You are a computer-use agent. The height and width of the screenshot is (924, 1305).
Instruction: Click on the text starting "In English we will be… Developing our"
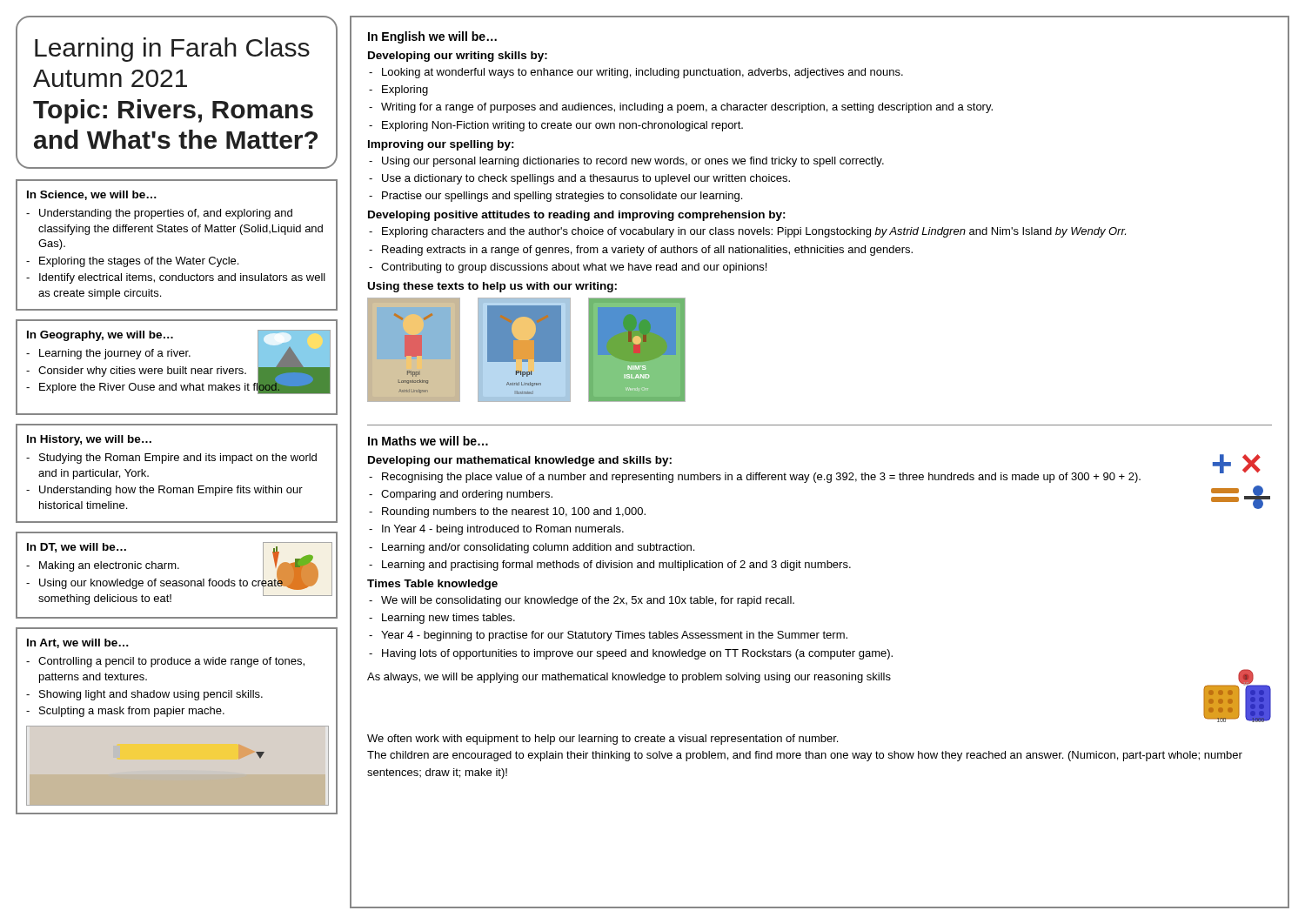[x=432, y=37]
